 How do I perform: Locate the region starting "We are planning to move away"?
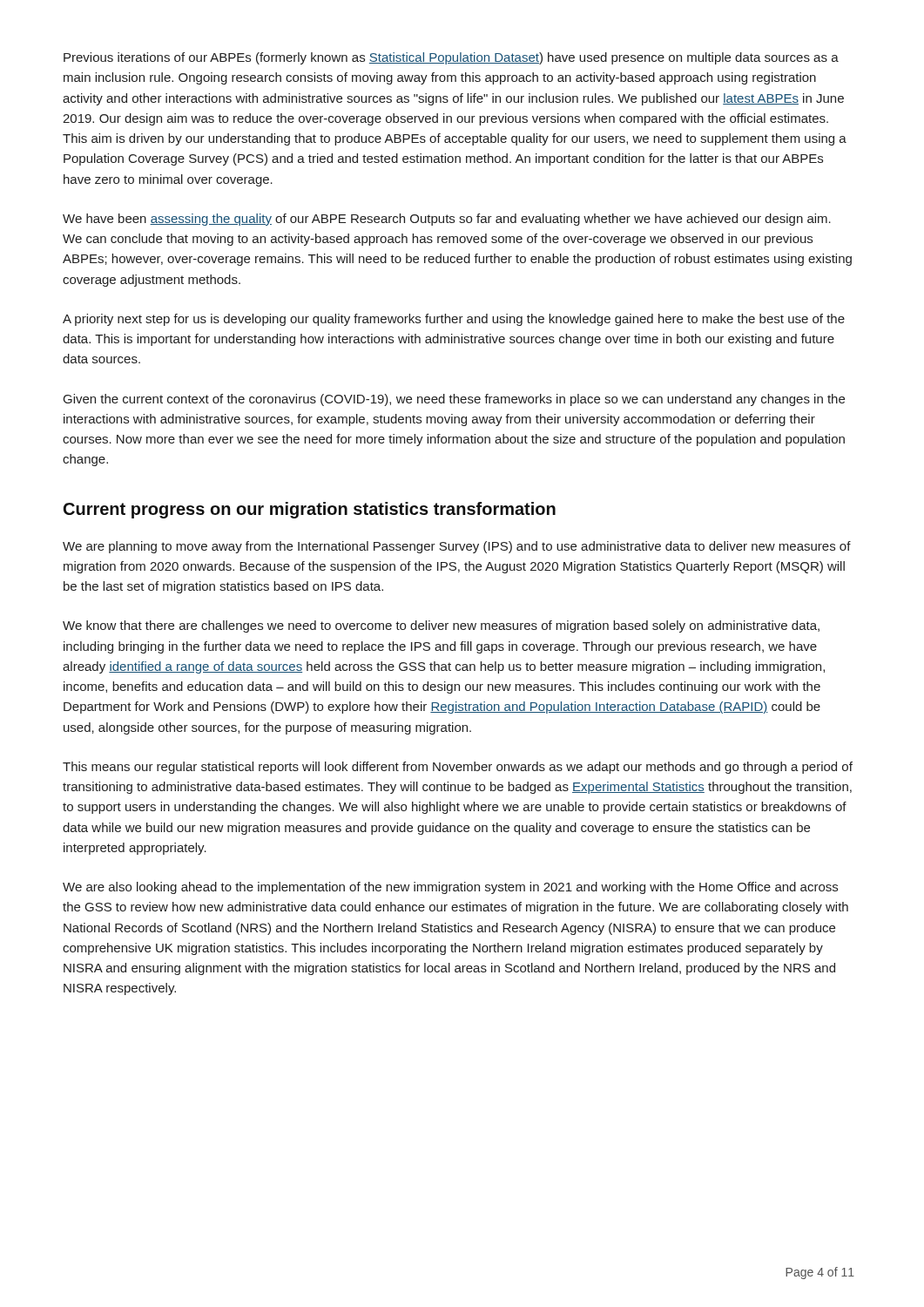click(x=457, y=566)
